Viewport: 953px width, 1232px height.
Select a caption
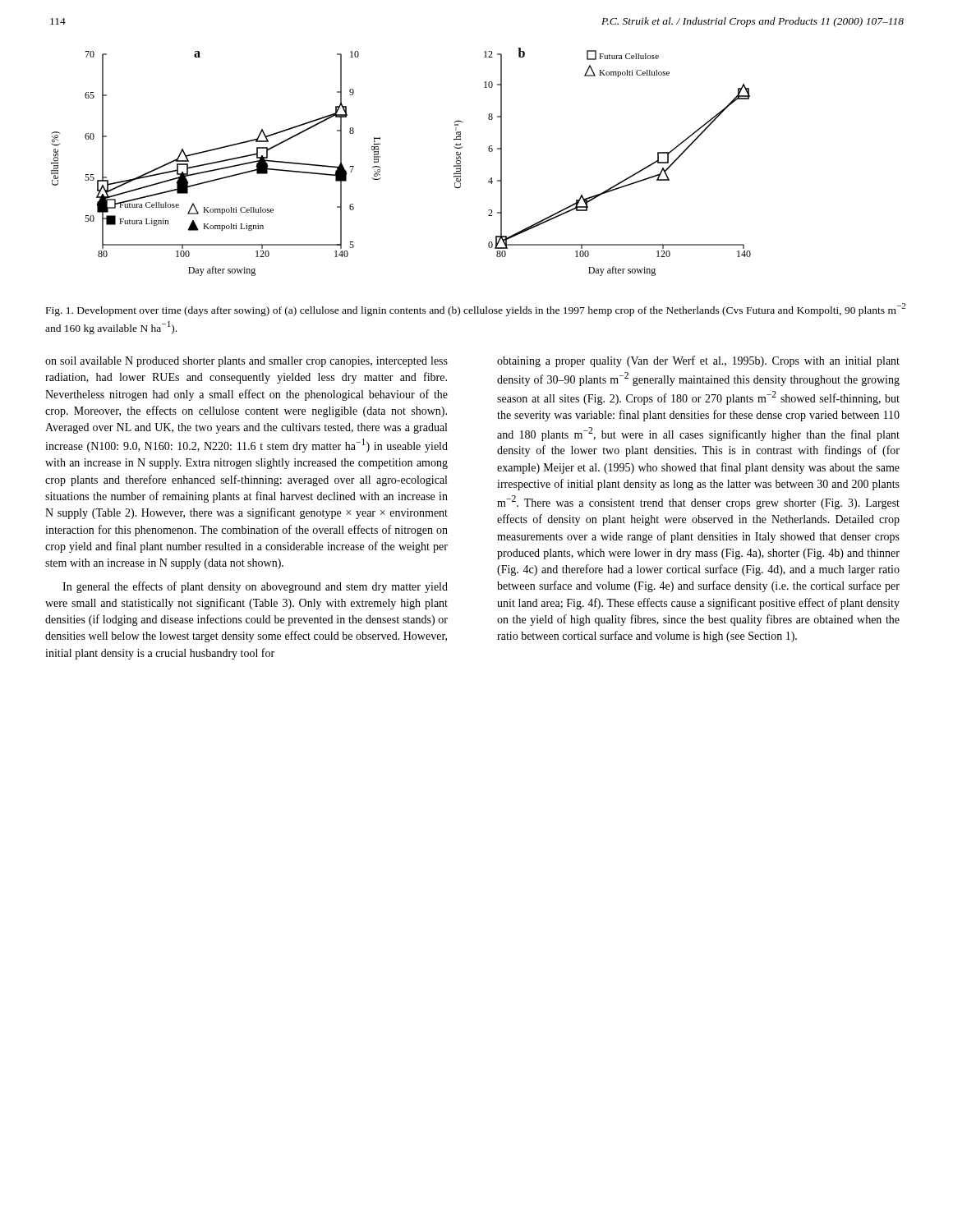tap(476, 317)
